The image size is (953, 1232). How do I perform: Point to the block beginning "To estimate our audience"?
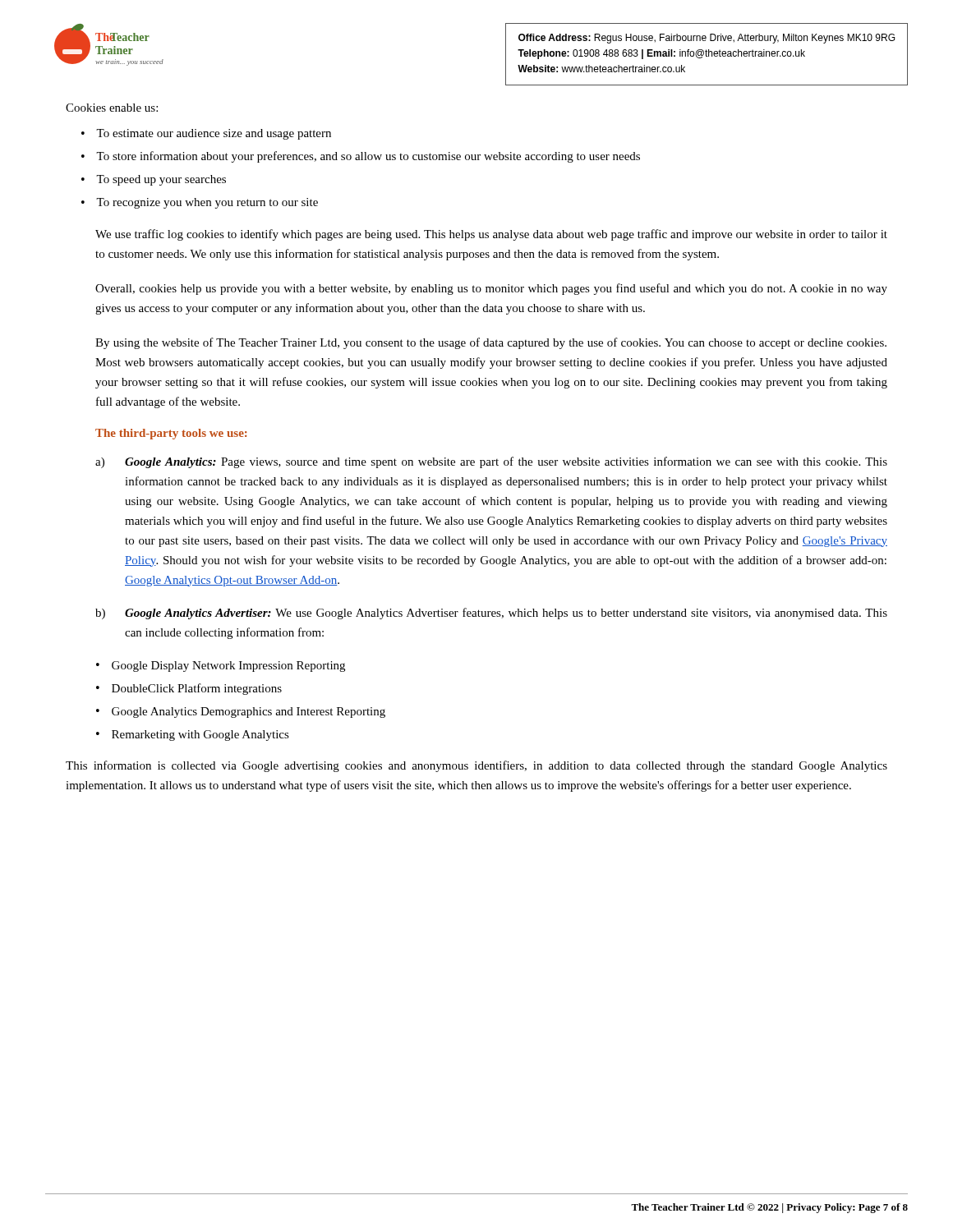click(214, 133)
